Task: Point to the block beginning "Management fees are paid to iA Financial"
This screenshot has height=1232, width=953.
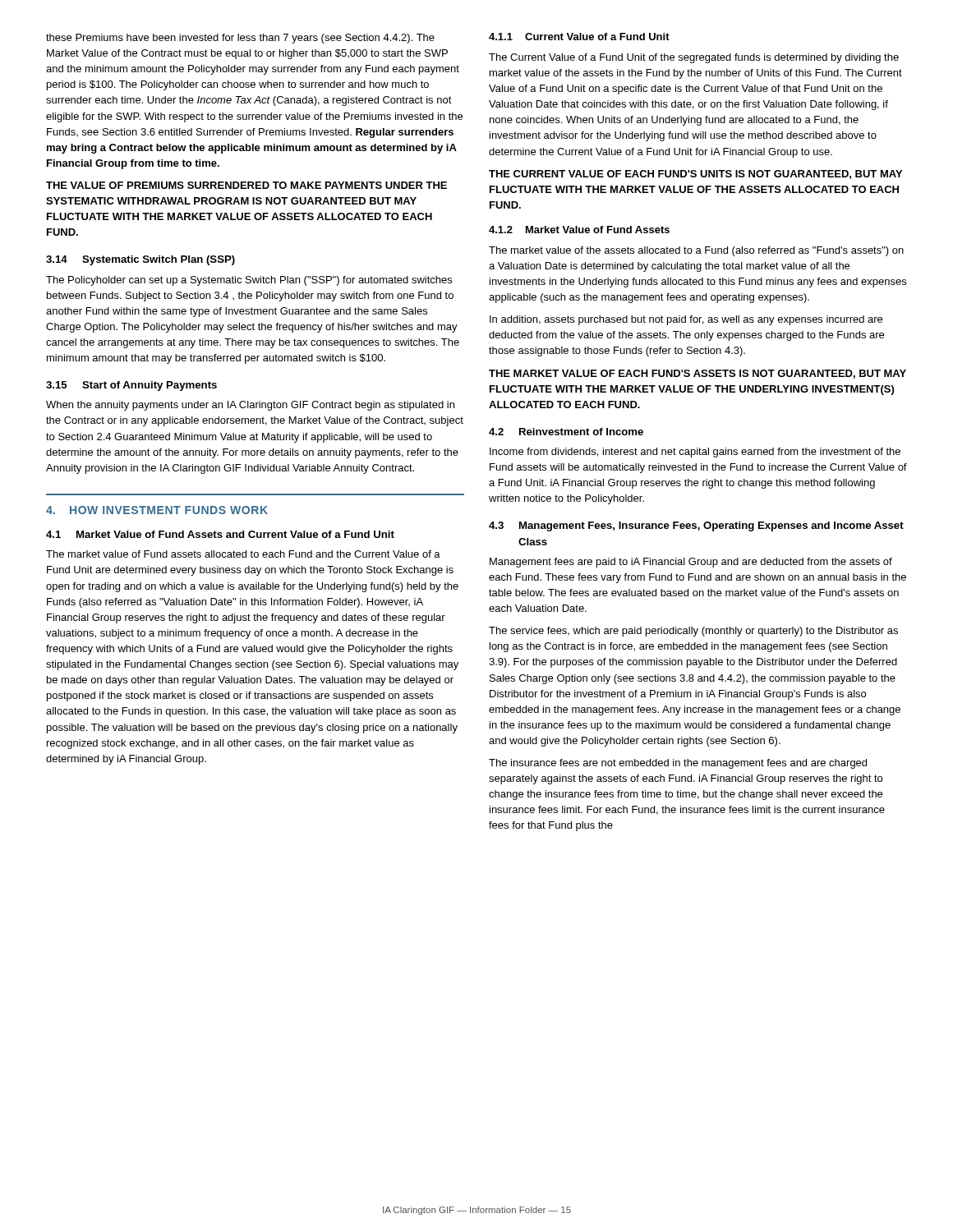Action: (698, 585)
